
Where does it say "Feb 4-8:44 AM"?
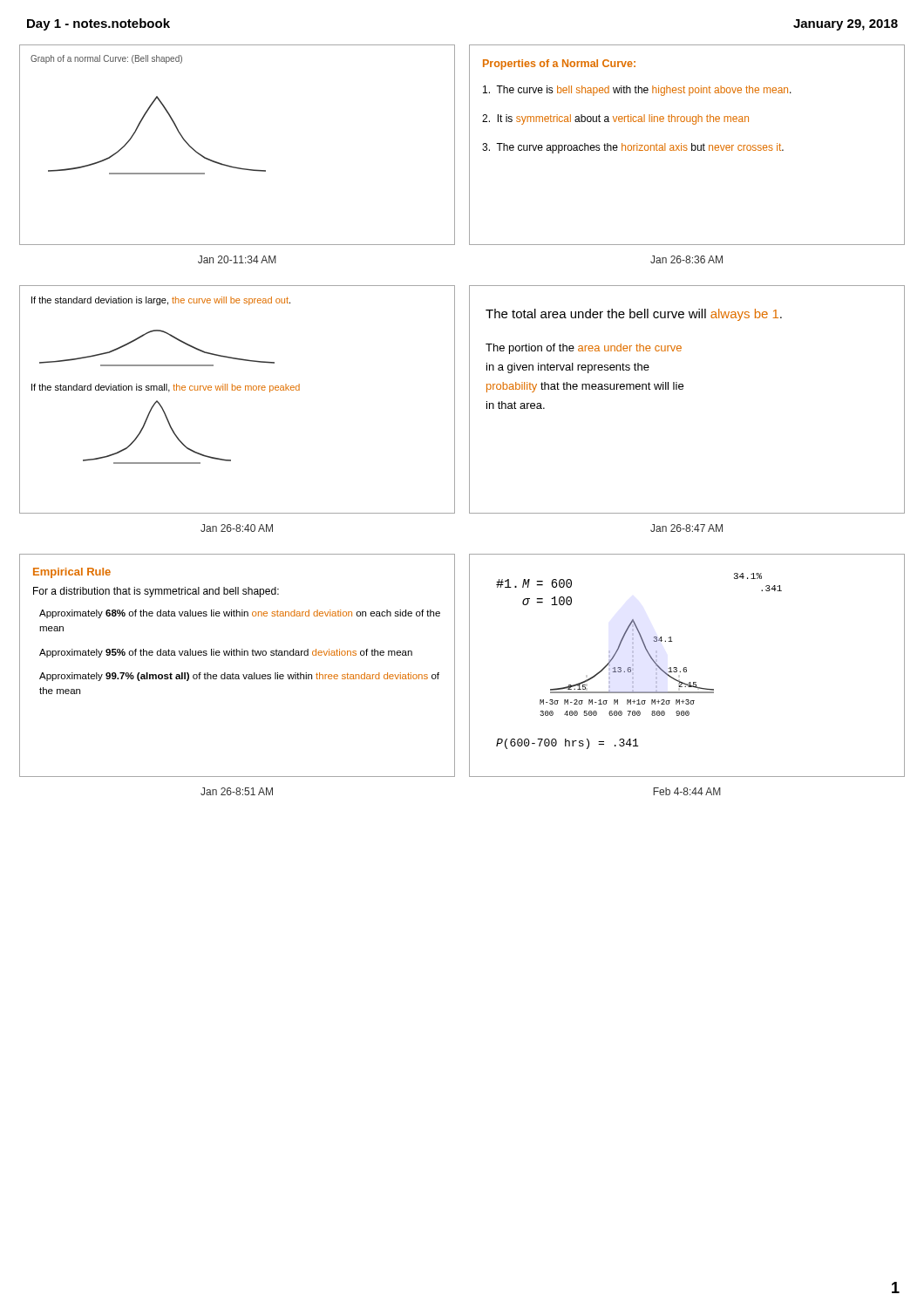coord(687,792)
